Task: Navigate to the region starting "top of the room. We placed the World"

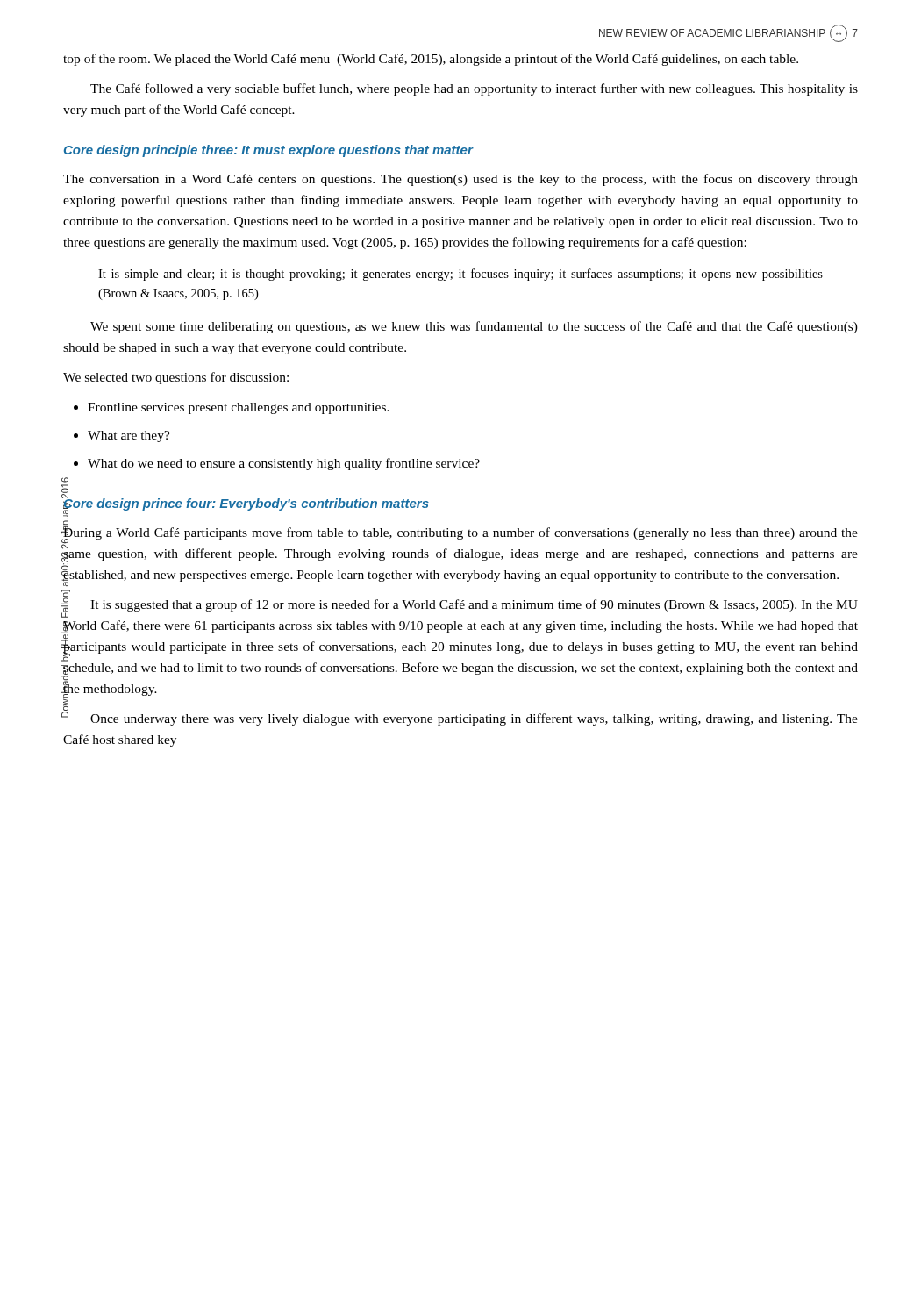Action: (460, 59)
